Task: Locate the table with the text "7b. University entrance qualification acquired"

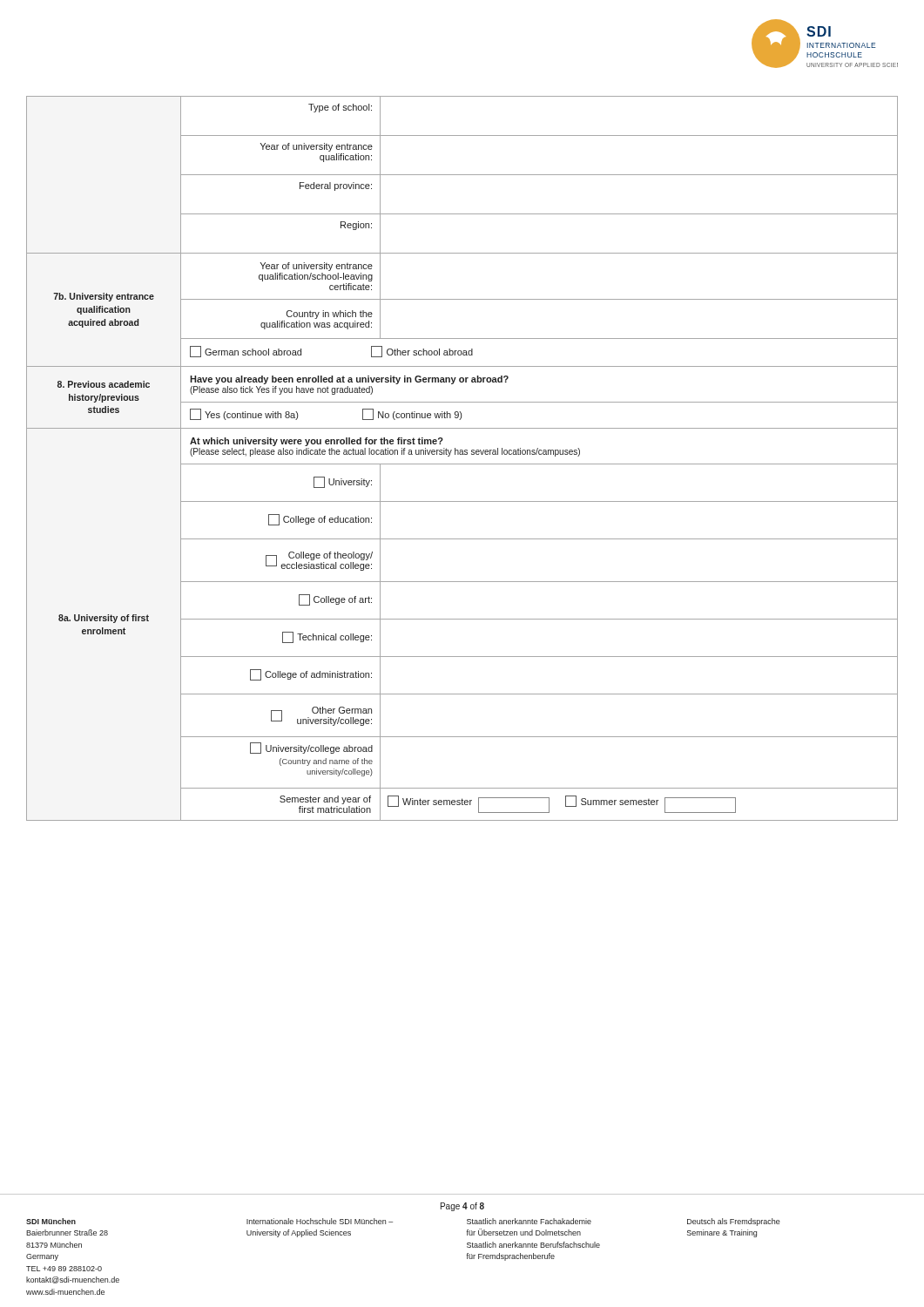Action: 462,458
